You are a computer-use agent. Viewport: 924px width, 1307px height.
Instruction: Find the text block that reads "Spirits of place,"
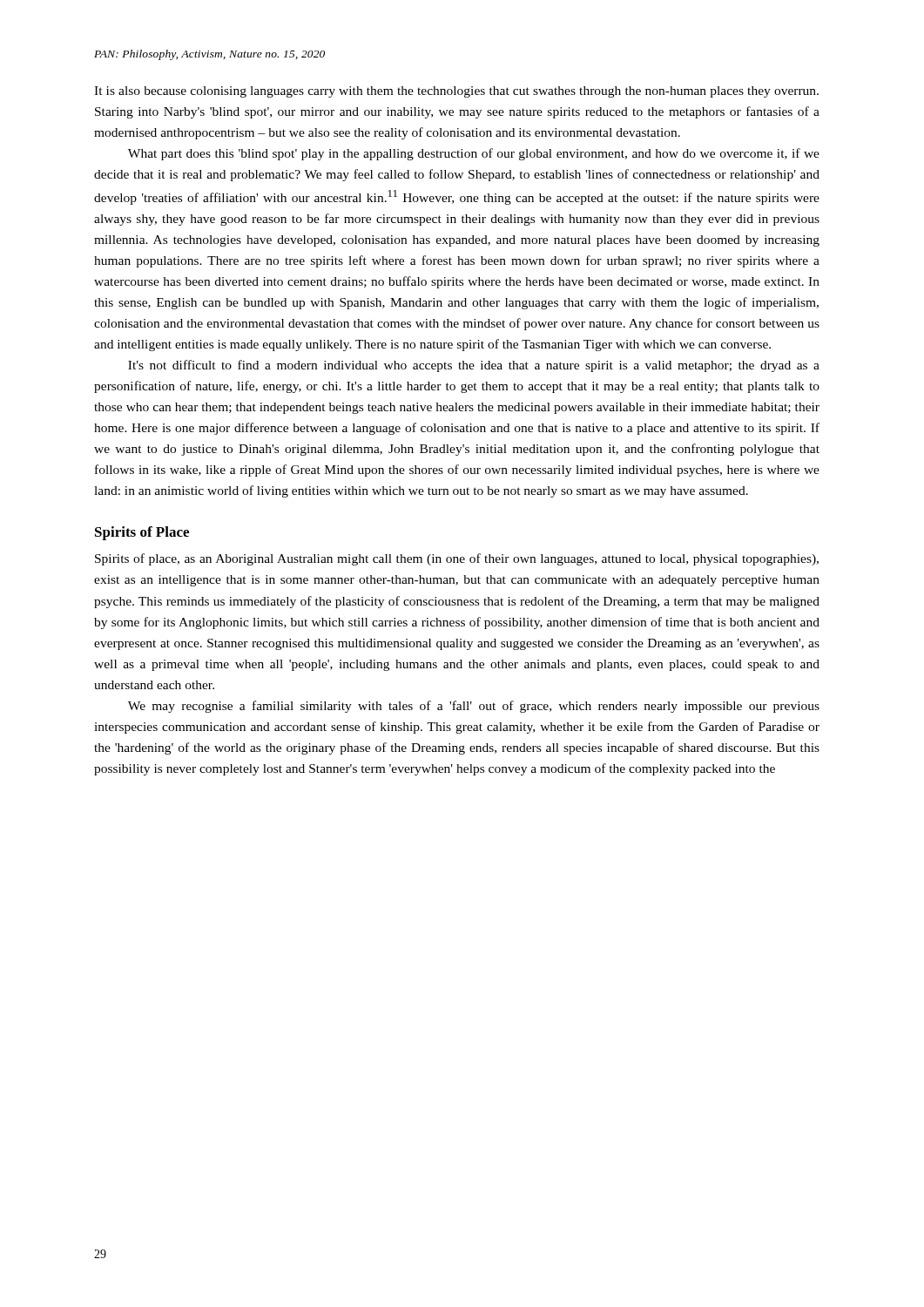point(457,664)
